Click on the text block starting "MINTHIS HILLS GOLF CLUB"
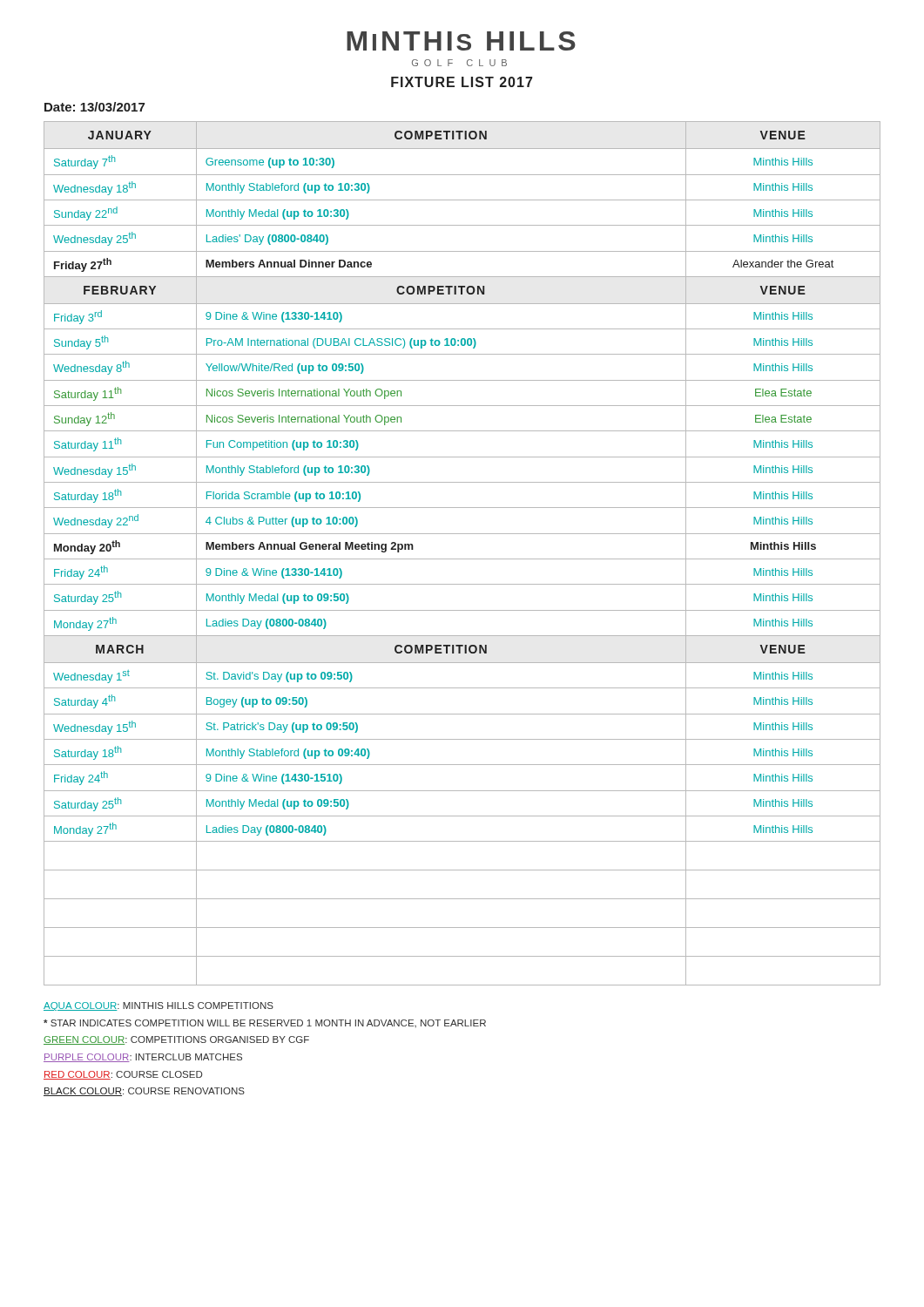The height and width of the screenshot is (1307, 924). coord(462,47)
